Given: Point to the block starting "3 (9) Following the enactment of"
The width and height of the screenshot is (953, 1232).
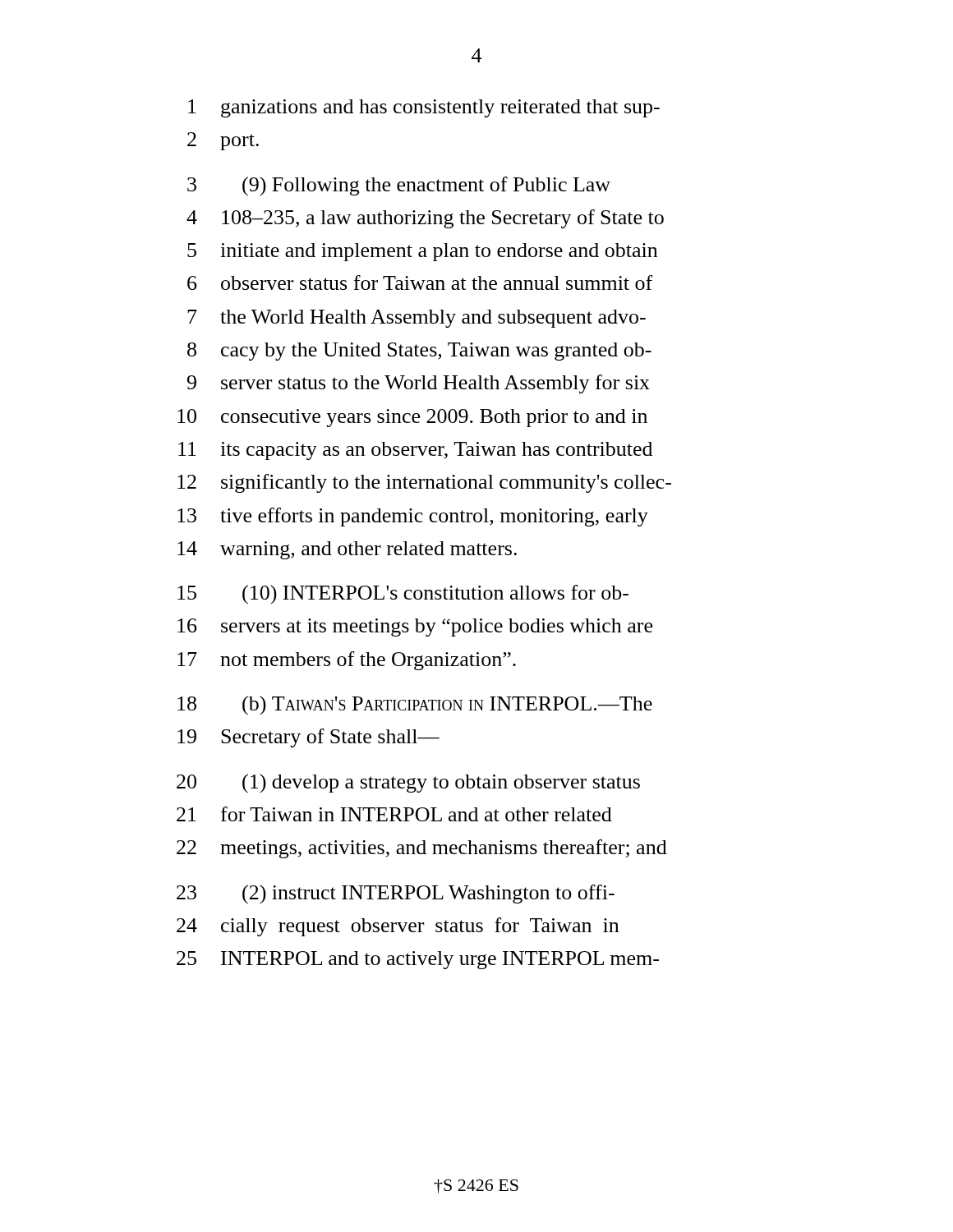Looking at the screenshot, I should coord(505,185).
